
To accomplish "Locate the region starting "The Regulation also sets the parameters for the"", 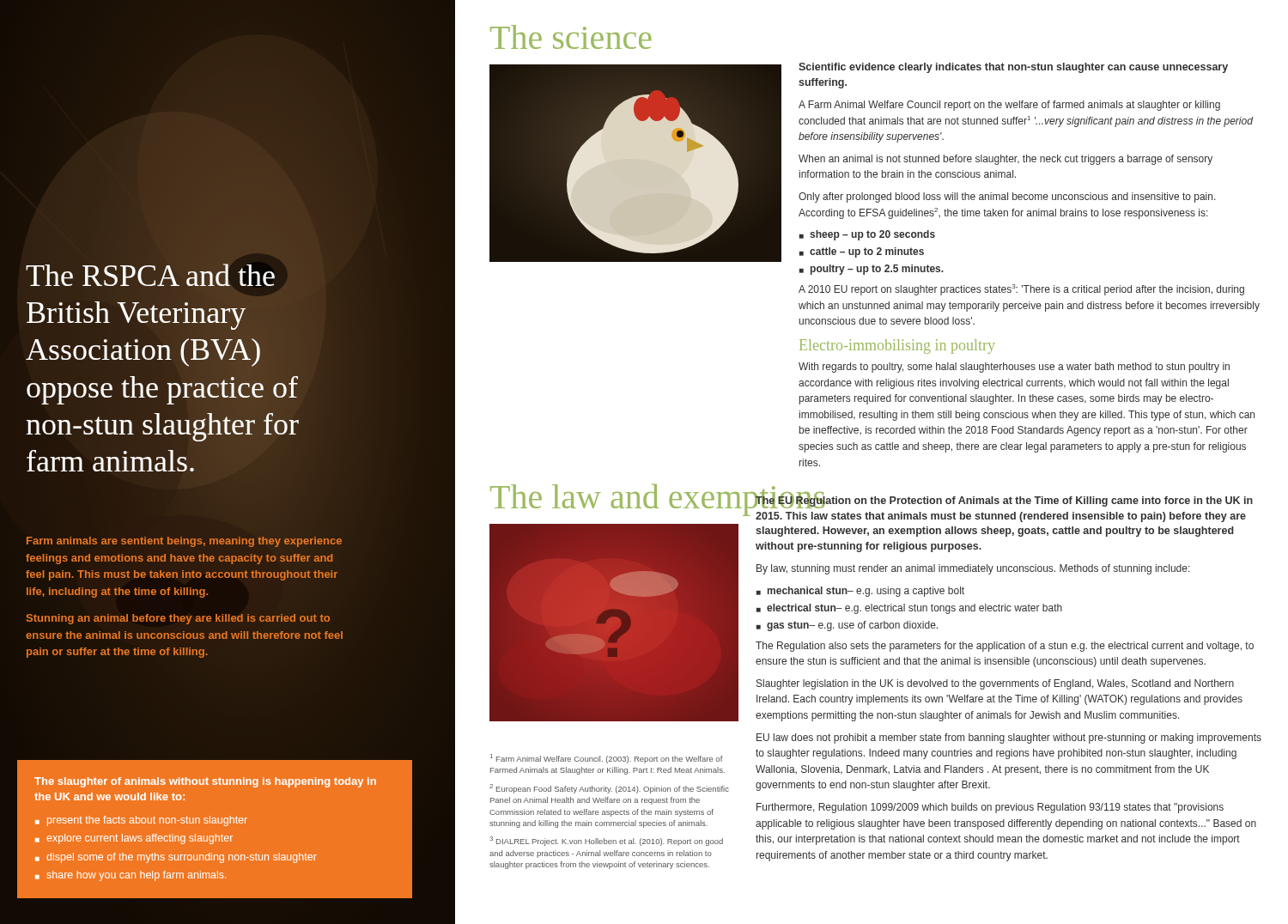I will point(1005,653).
